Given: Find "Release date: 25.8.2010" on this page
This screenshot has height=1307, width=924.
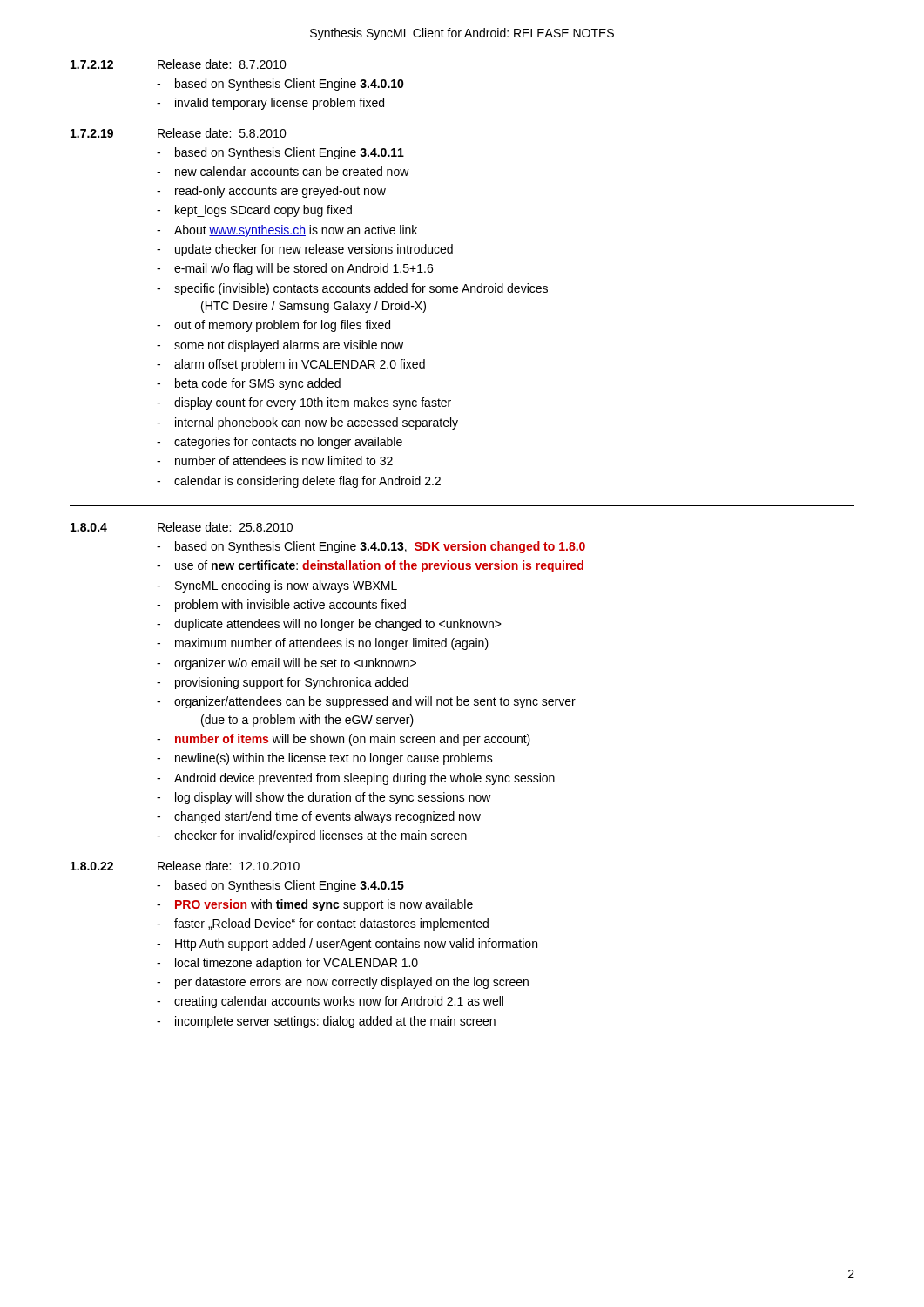Looking at the screenshot, I should (x=225, y=527).
